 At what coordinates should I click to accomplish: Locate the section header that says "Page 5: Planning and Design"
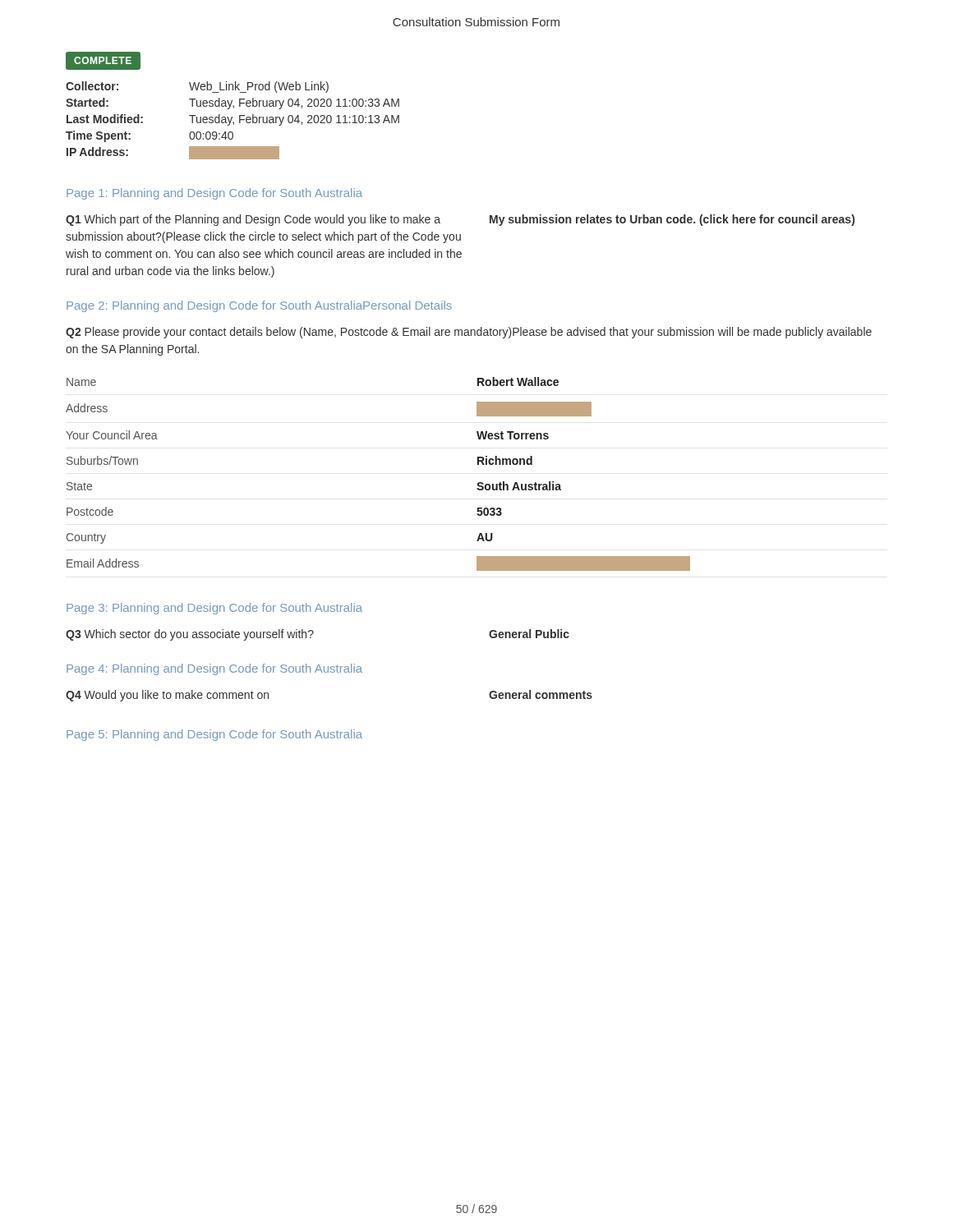tap(214, 734)
